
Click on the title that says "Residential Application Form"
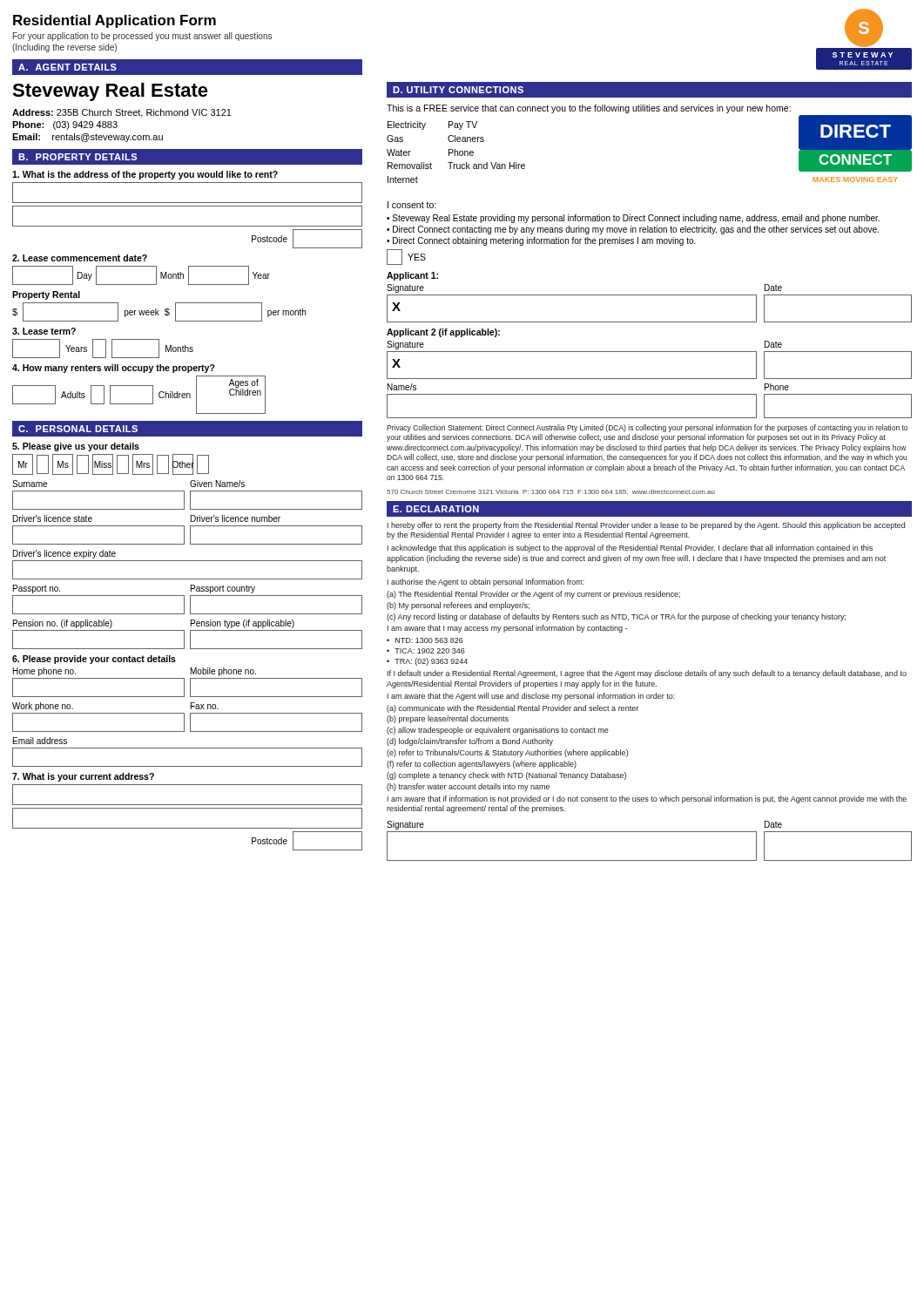(114, 21)
